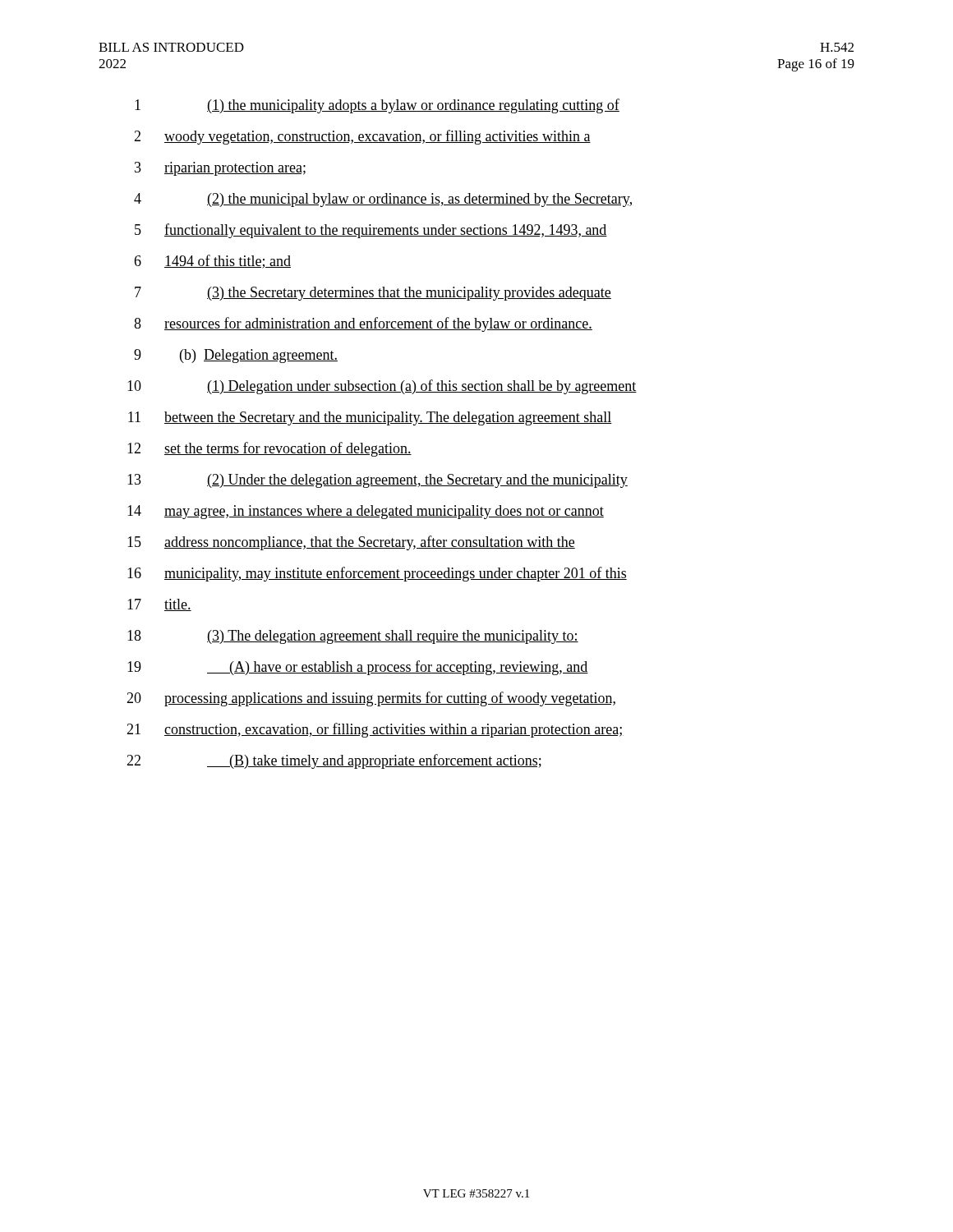Find the text block that reads "8 resources for administration"
The width and height of the screenshot is (953, 1232).
pos(476,324)
